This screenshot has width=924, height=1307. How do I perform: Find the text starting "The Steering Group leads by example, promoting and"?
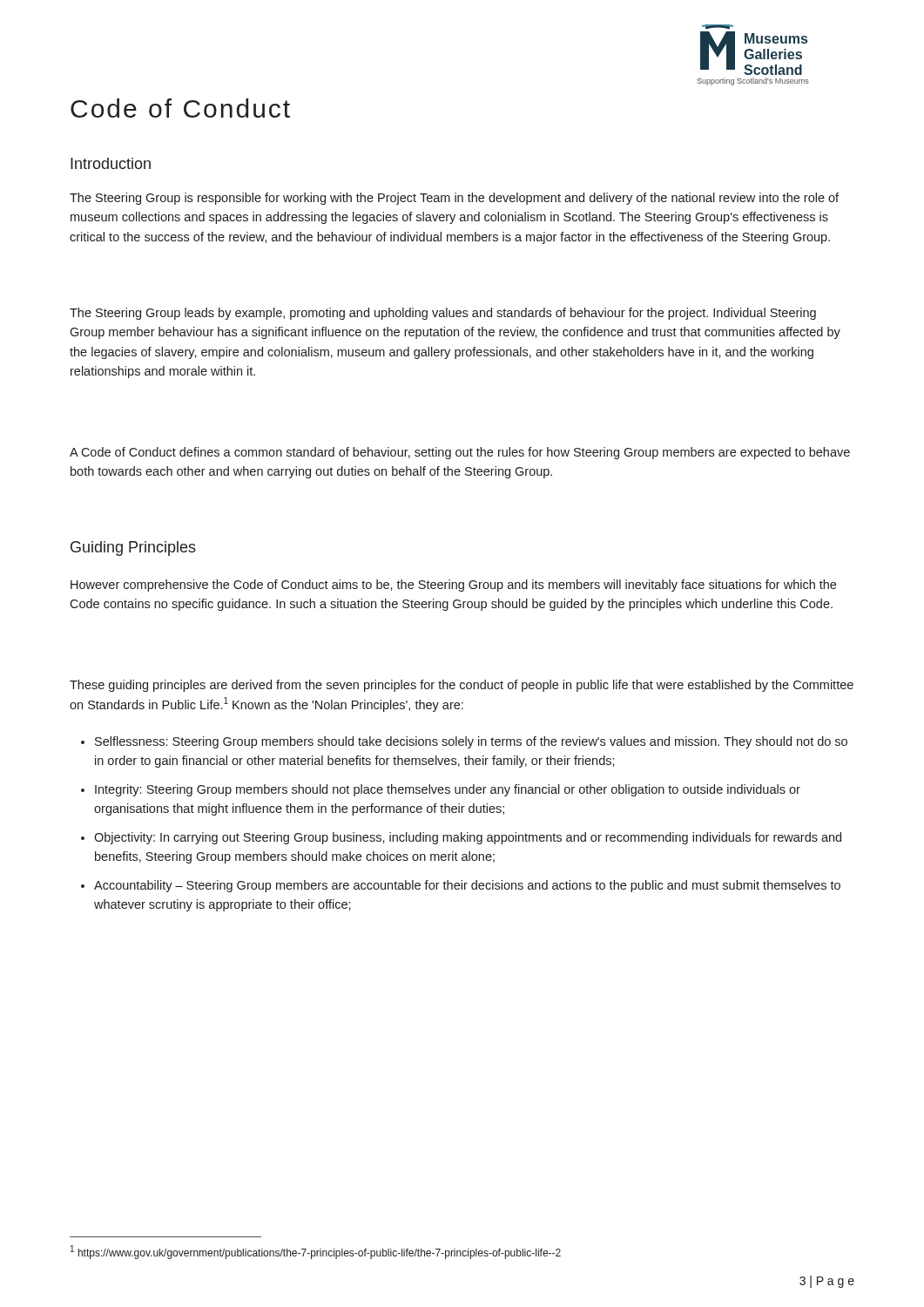click(462, 342)
